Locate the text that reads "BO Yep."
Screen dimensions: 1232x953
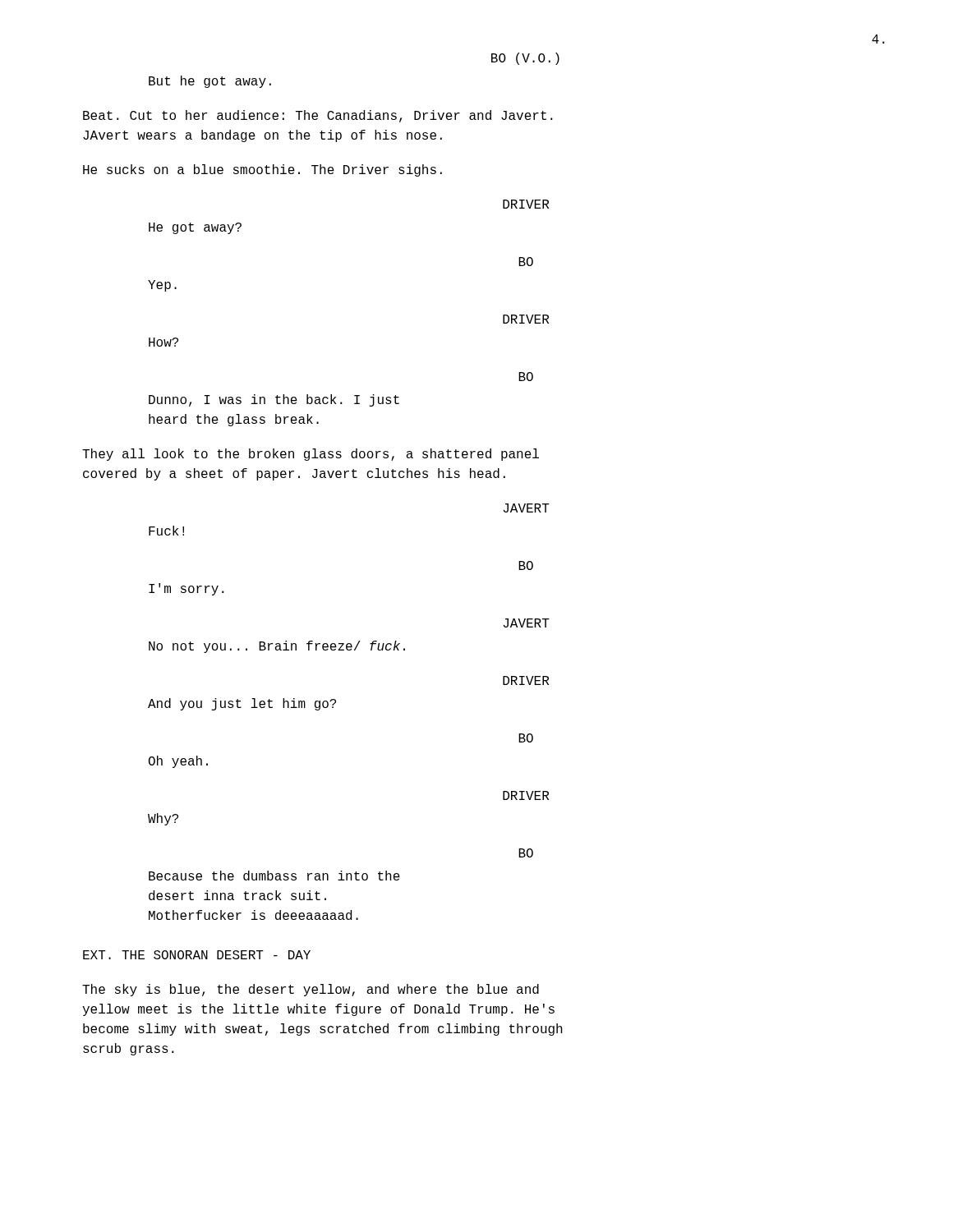point(526,262)
